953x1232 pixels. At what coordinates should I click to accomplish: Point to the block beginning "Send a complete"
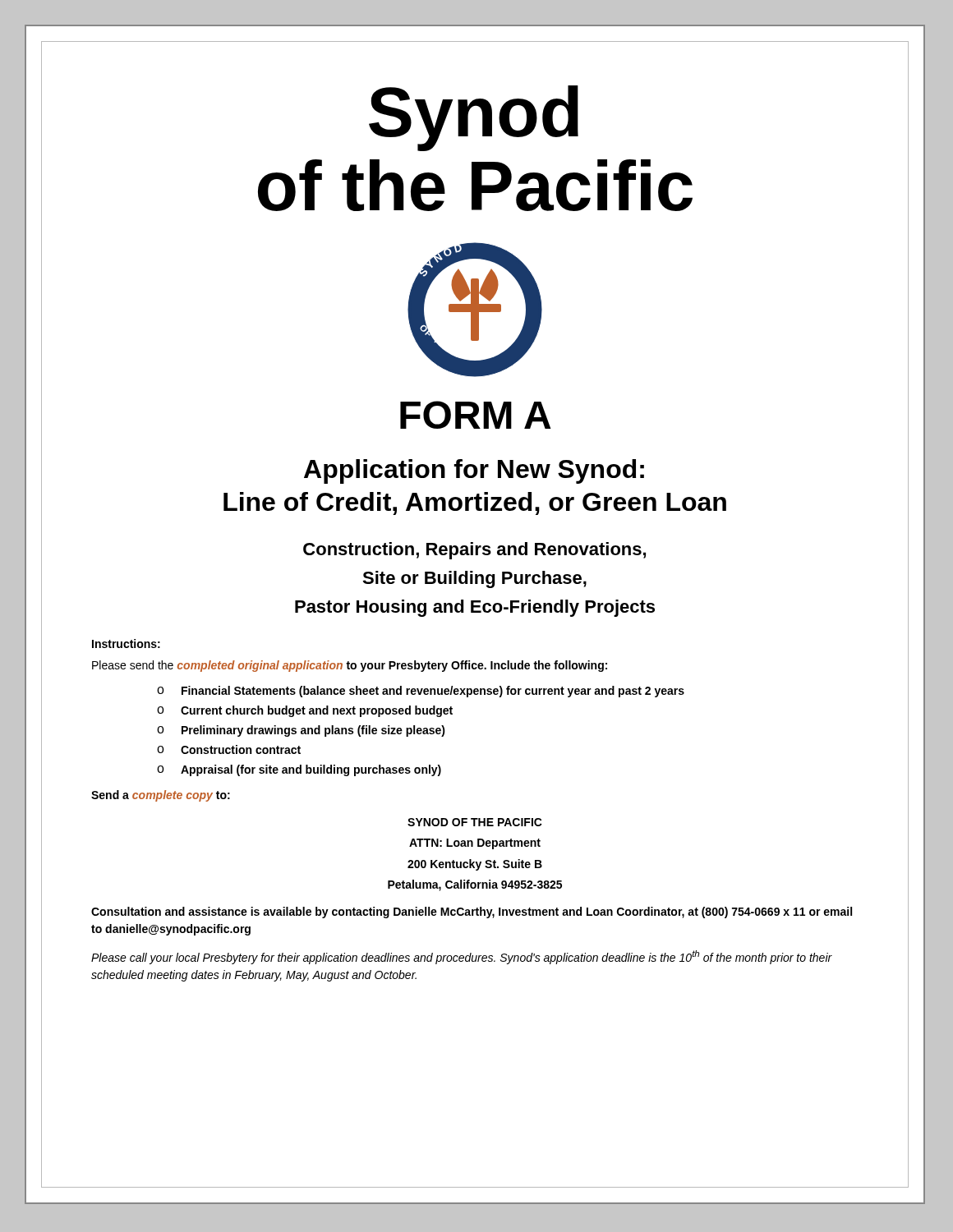point(161,795)
